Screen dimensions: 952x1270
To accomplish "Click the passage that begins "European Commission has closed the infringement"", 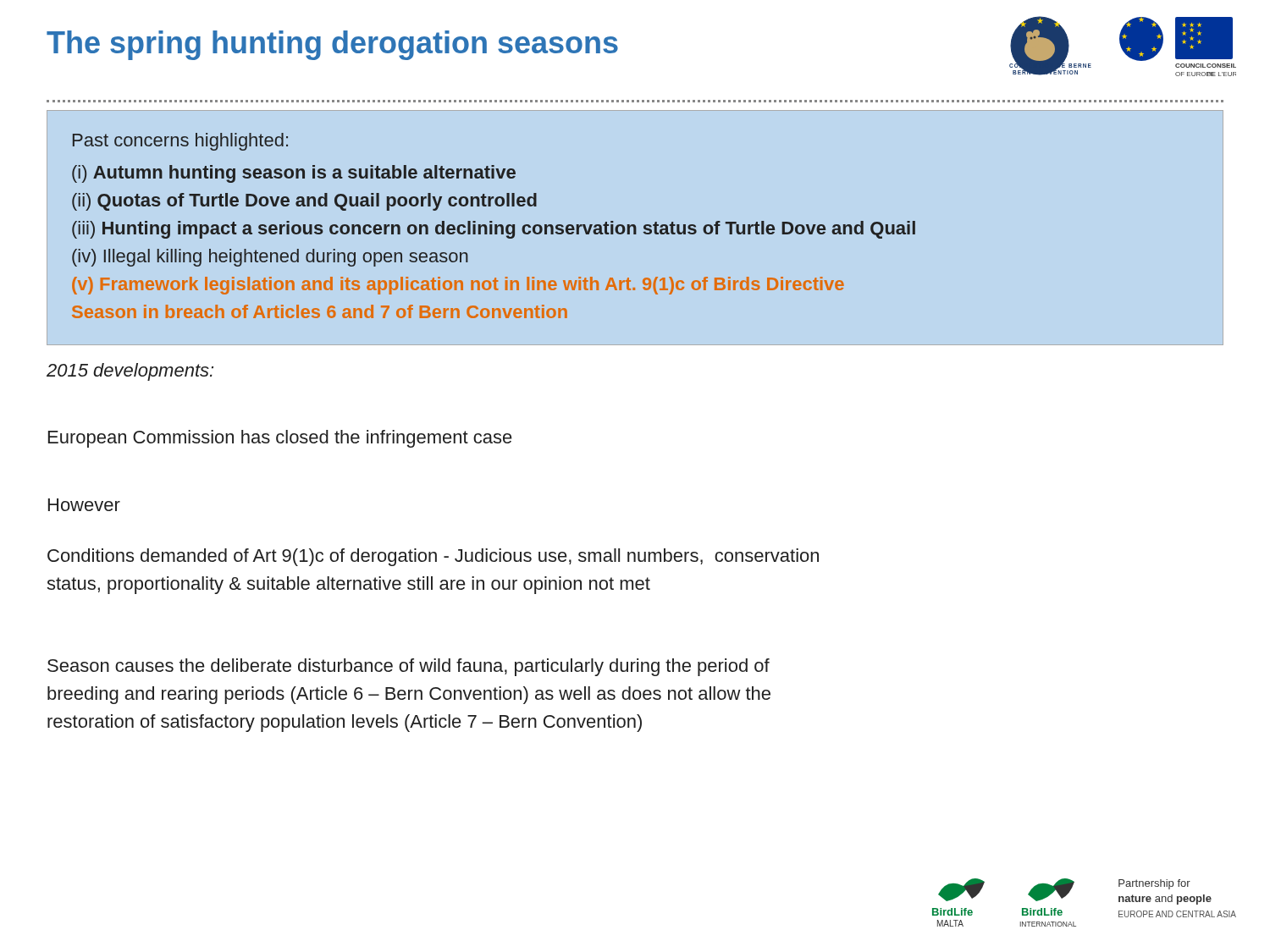I will coord(280,437).
